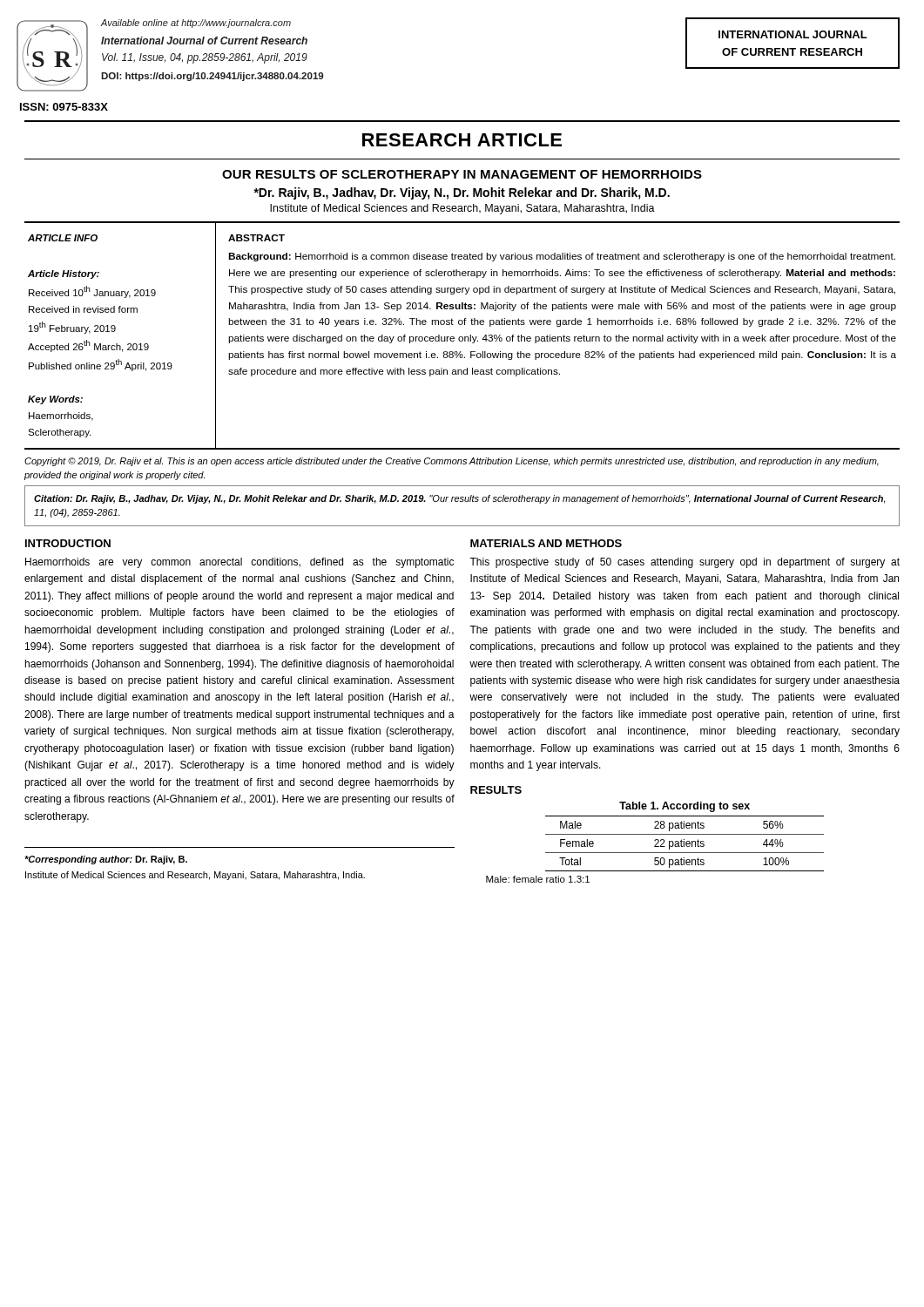Where does it say "Table 1. According to sex"?

point(685,806)
